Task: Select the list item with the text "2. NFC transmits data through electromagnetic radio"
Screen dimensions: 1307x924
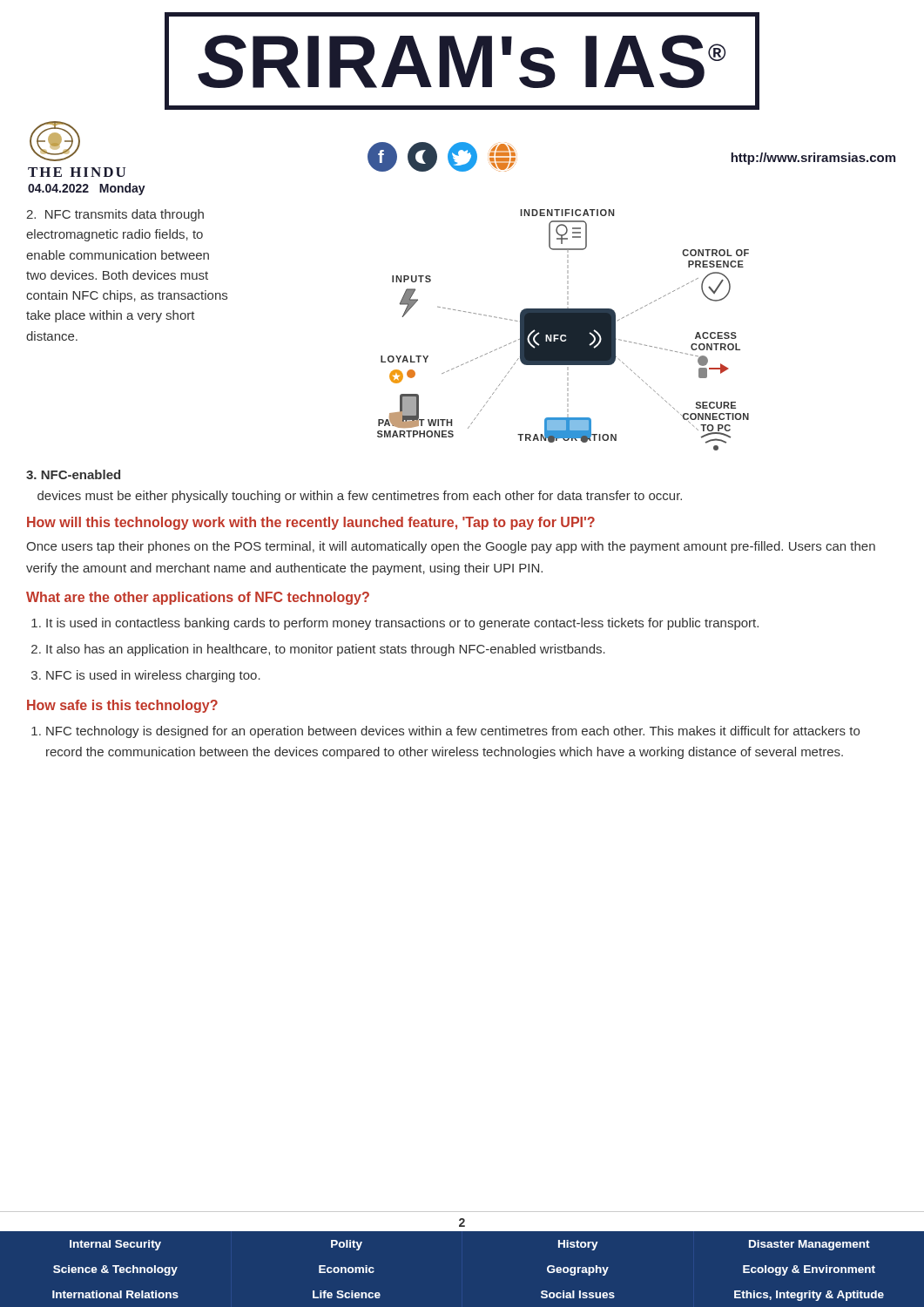Action: pyautogui.click(x=127, y=275)
